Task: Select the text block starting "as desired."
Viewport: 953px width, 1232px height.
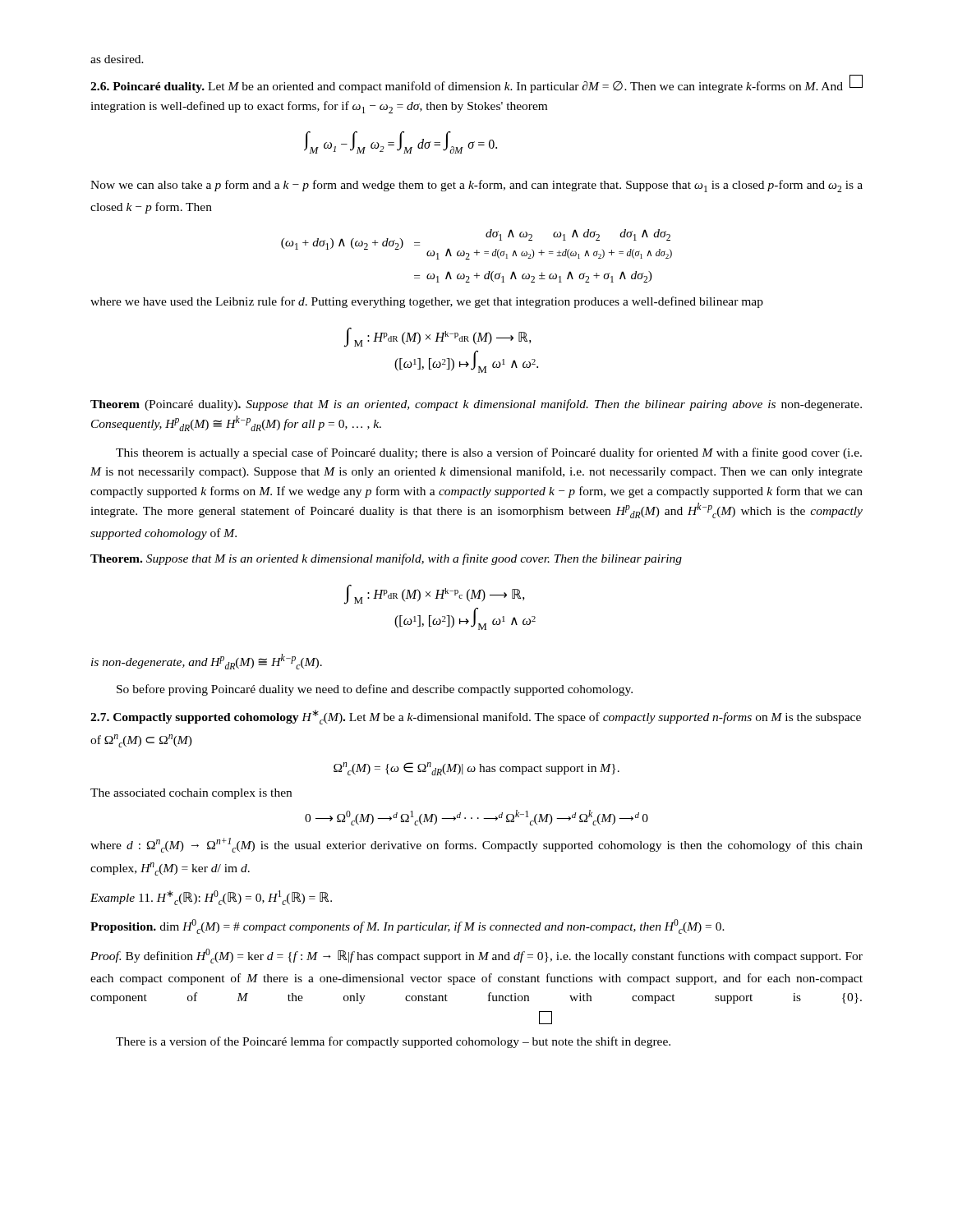Action: pyautogui.click(x=117, y=59)
